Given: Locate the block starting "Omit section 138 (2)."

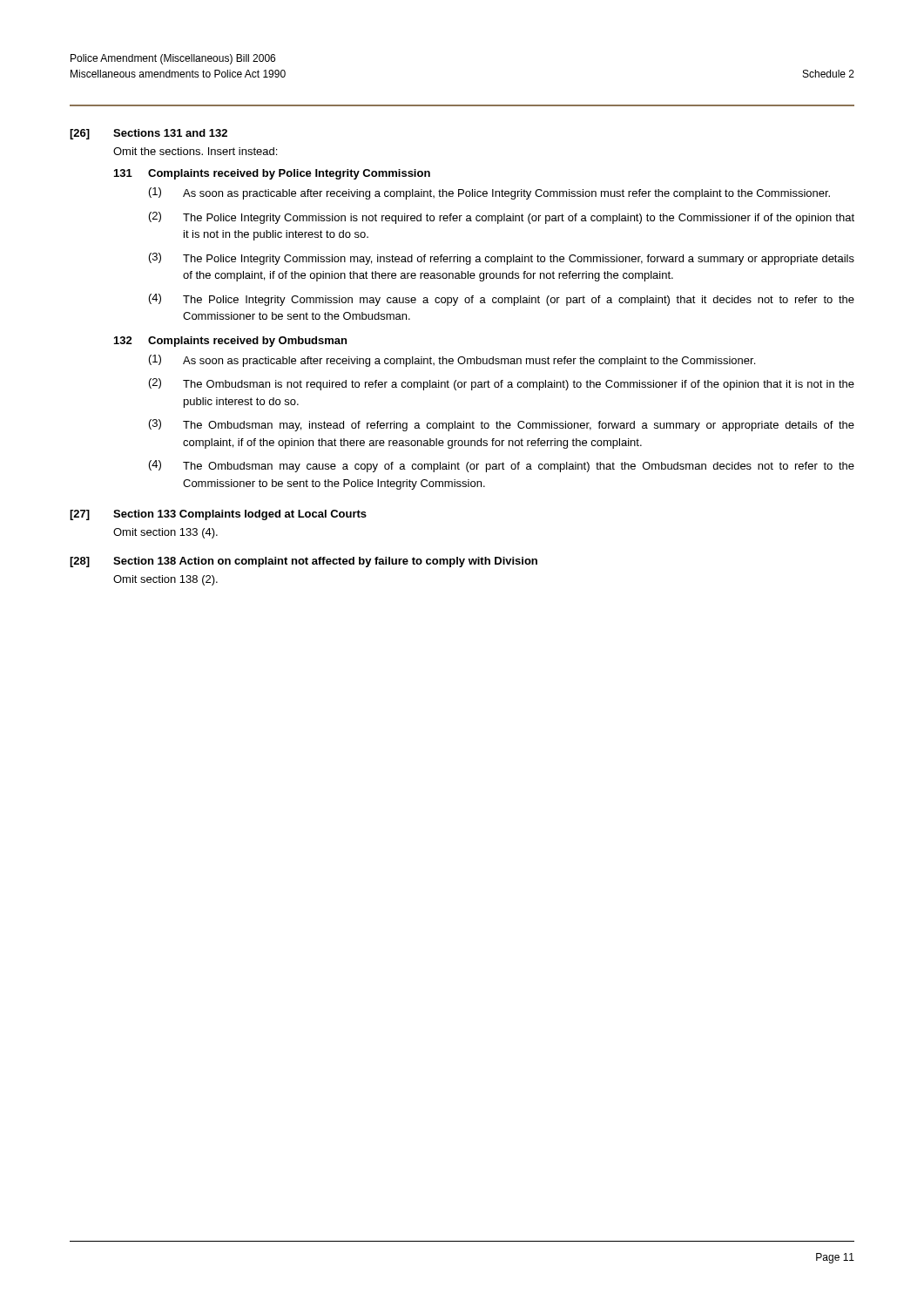Looking at the screenshot, I should 166,579.
